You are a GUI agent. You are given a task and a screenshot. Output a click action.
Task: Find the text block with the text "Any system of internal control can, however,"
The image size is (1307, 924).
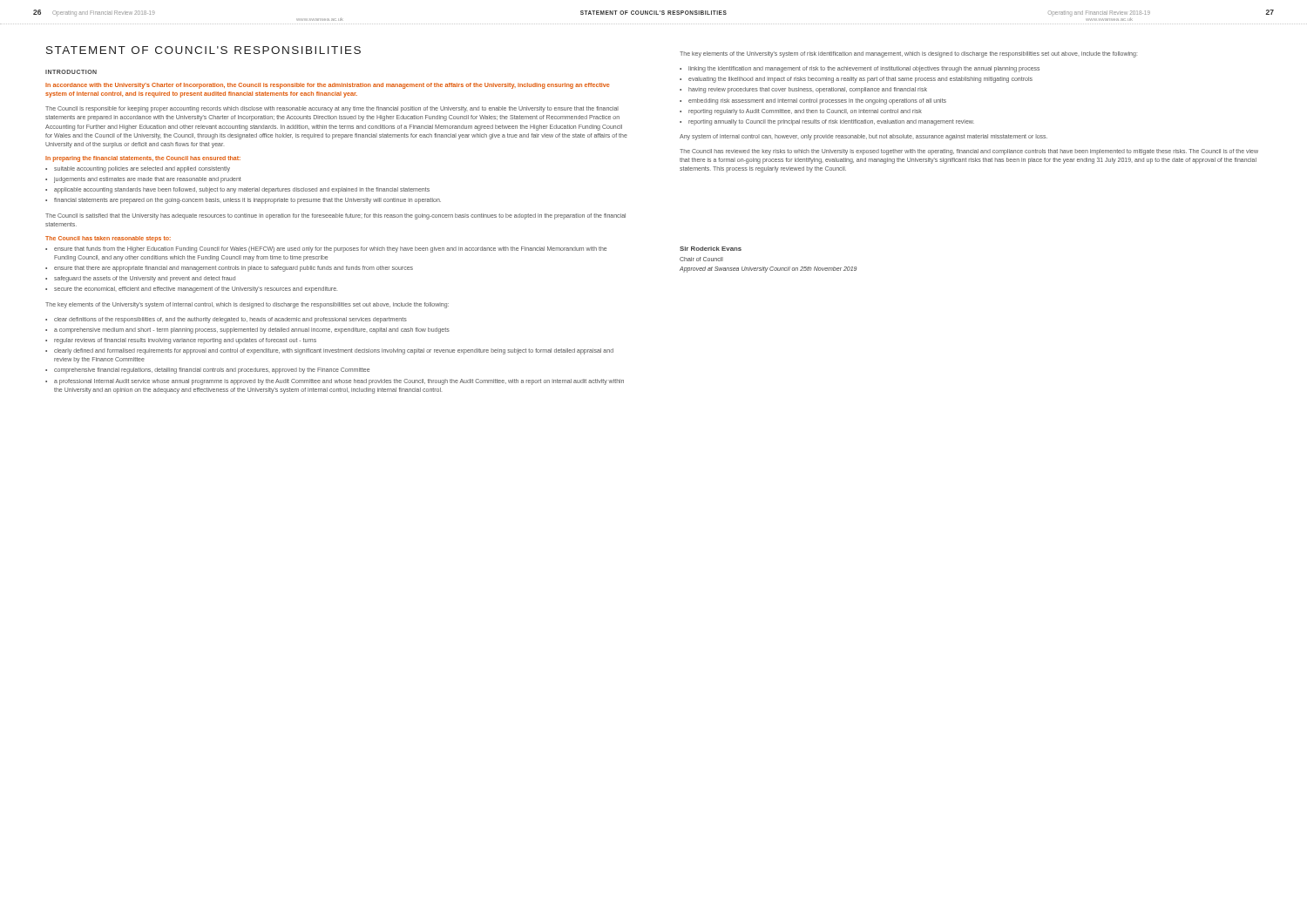[971, 137]
